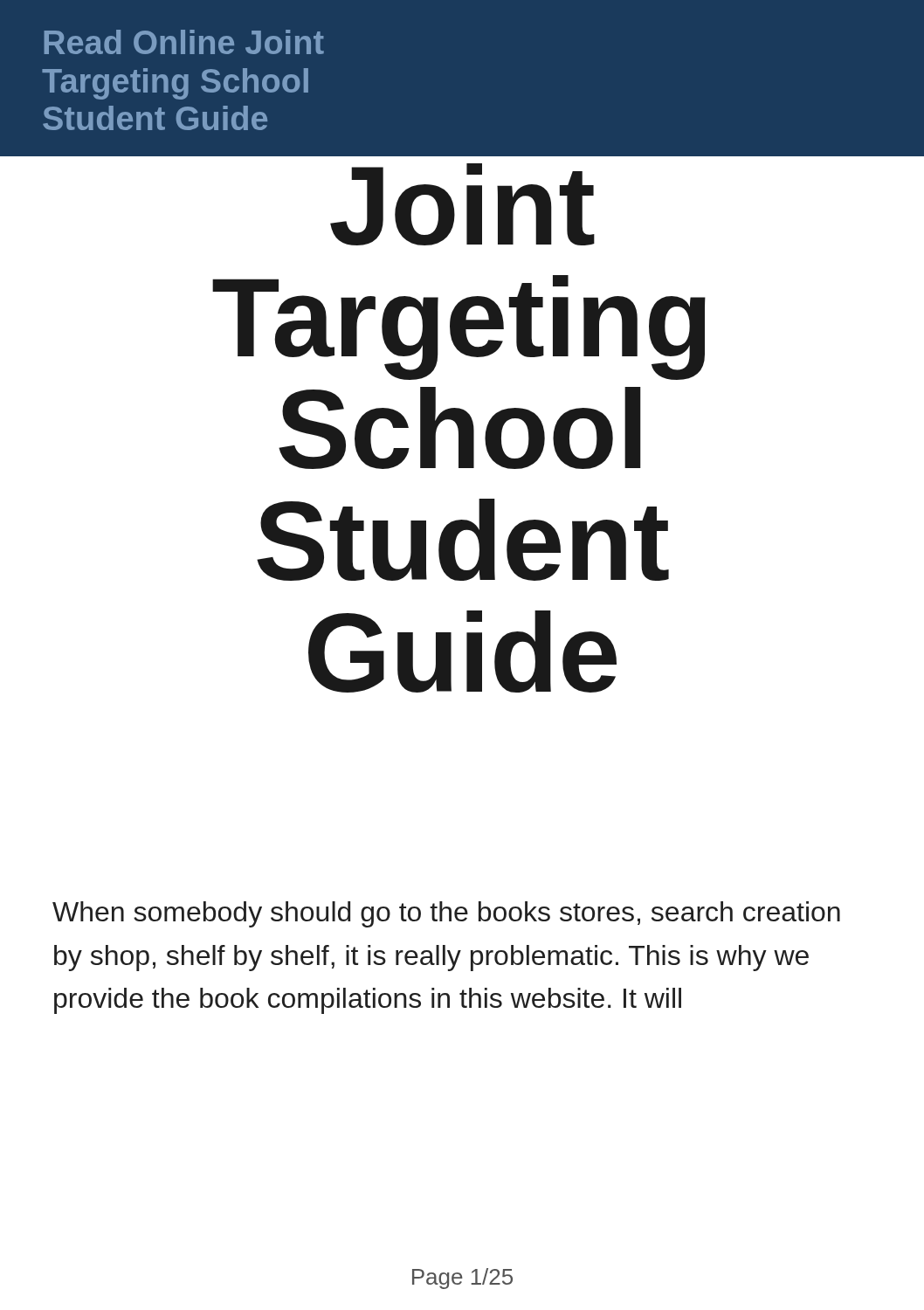This screenshot has height=1310, width=924.
Task: Find the element starting "When somebody should go to the books"
Action: tap(447, 955)
